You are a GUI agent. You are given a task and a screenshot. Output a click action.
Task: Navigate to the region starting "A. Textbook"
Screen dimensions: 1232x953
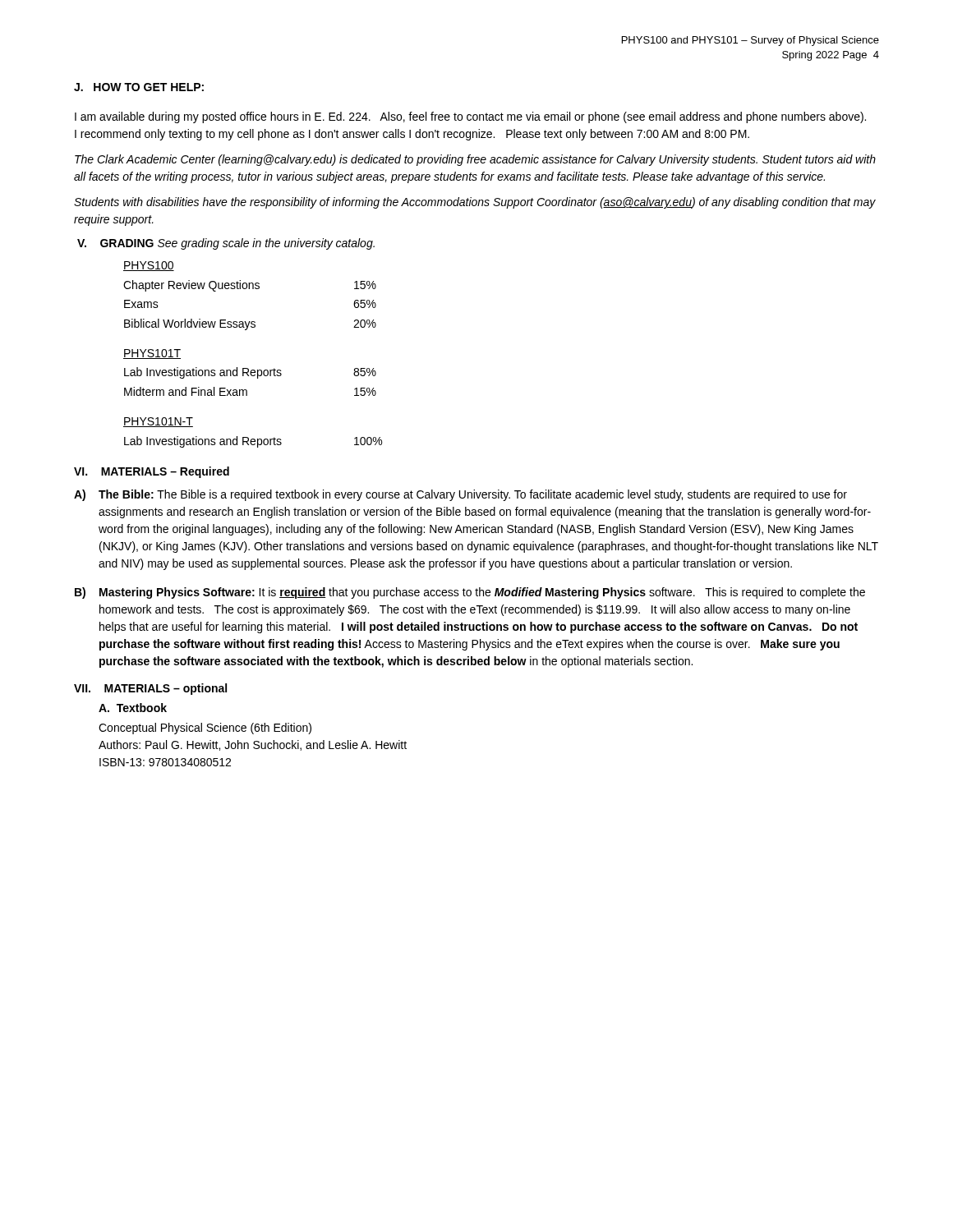point(133,708)
